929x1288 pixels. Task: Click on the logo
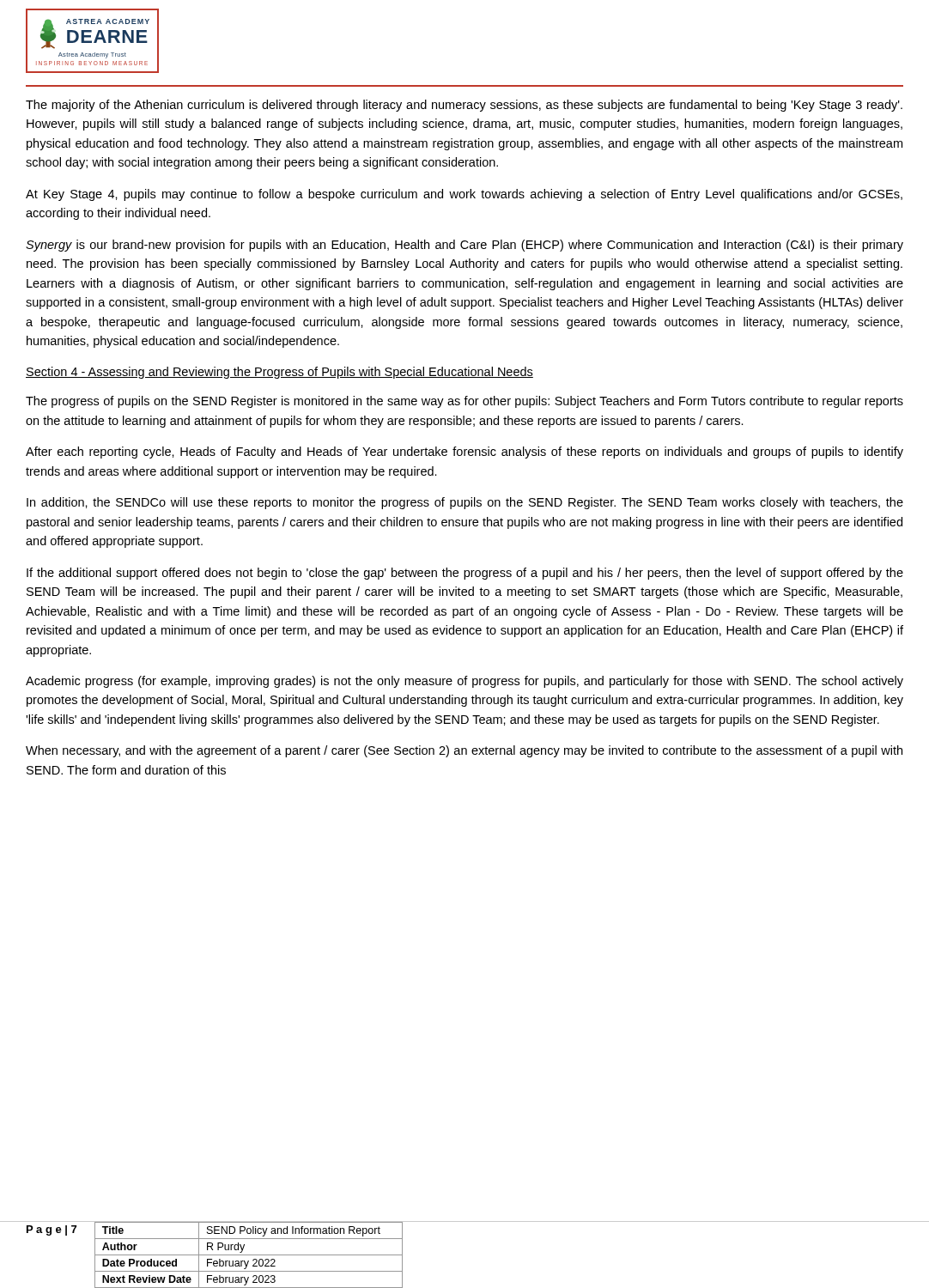tap(464, 41)
